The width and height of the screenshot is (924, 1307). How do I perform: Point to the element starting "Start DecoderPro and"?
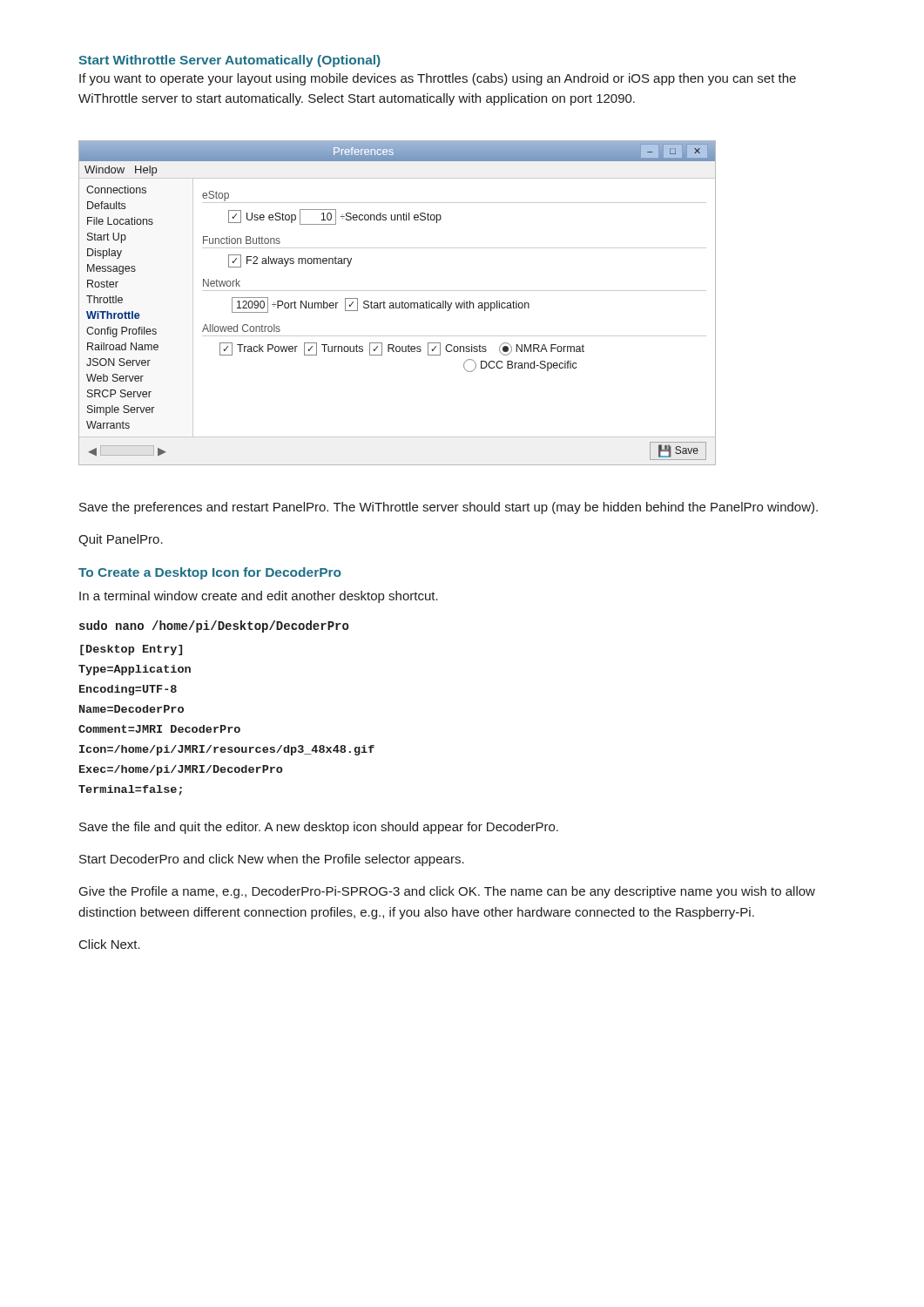[272, 859]
